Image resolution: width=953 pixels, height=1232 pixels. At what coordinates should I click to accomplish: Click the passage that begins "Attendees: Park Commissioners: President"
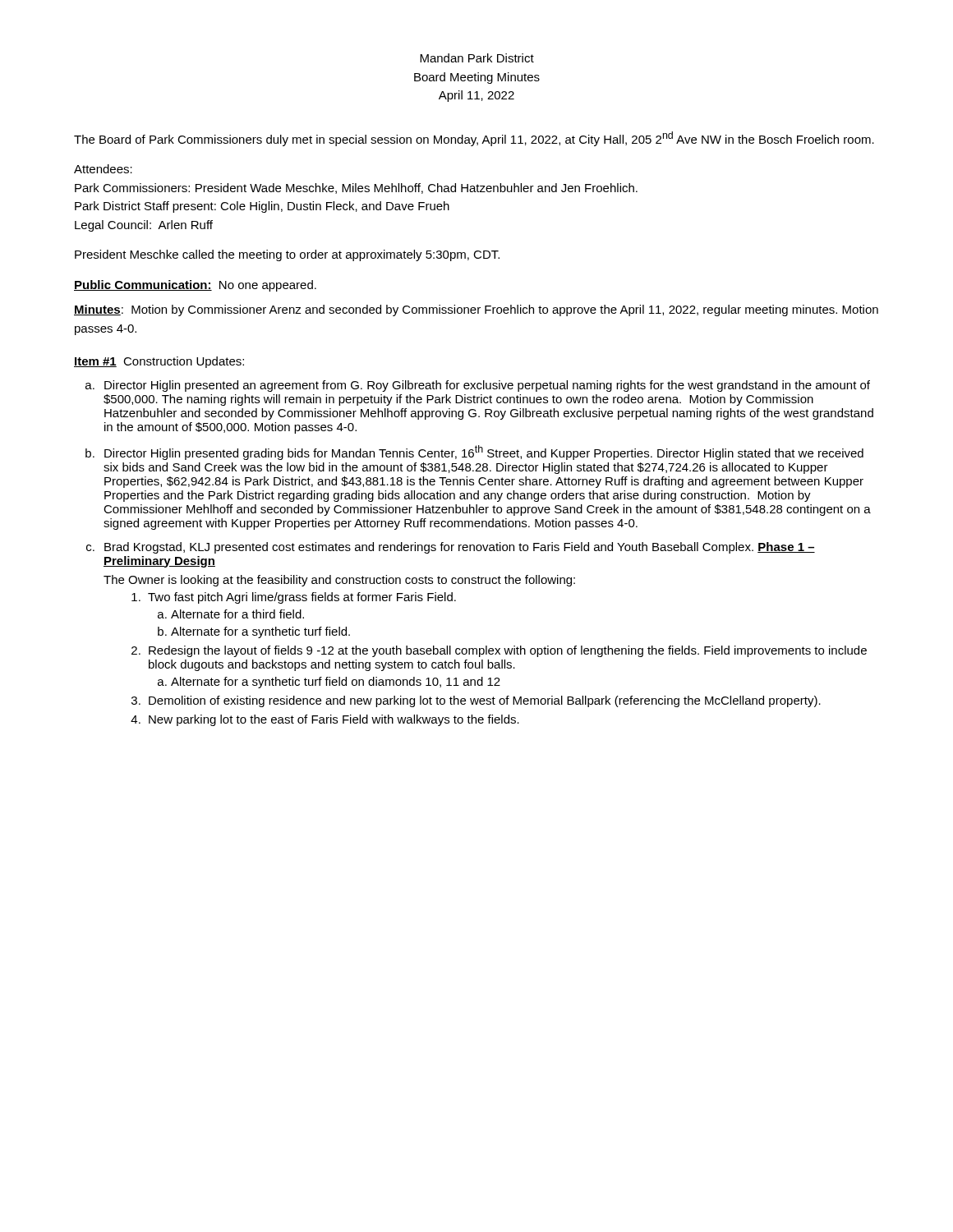point(356,197)
